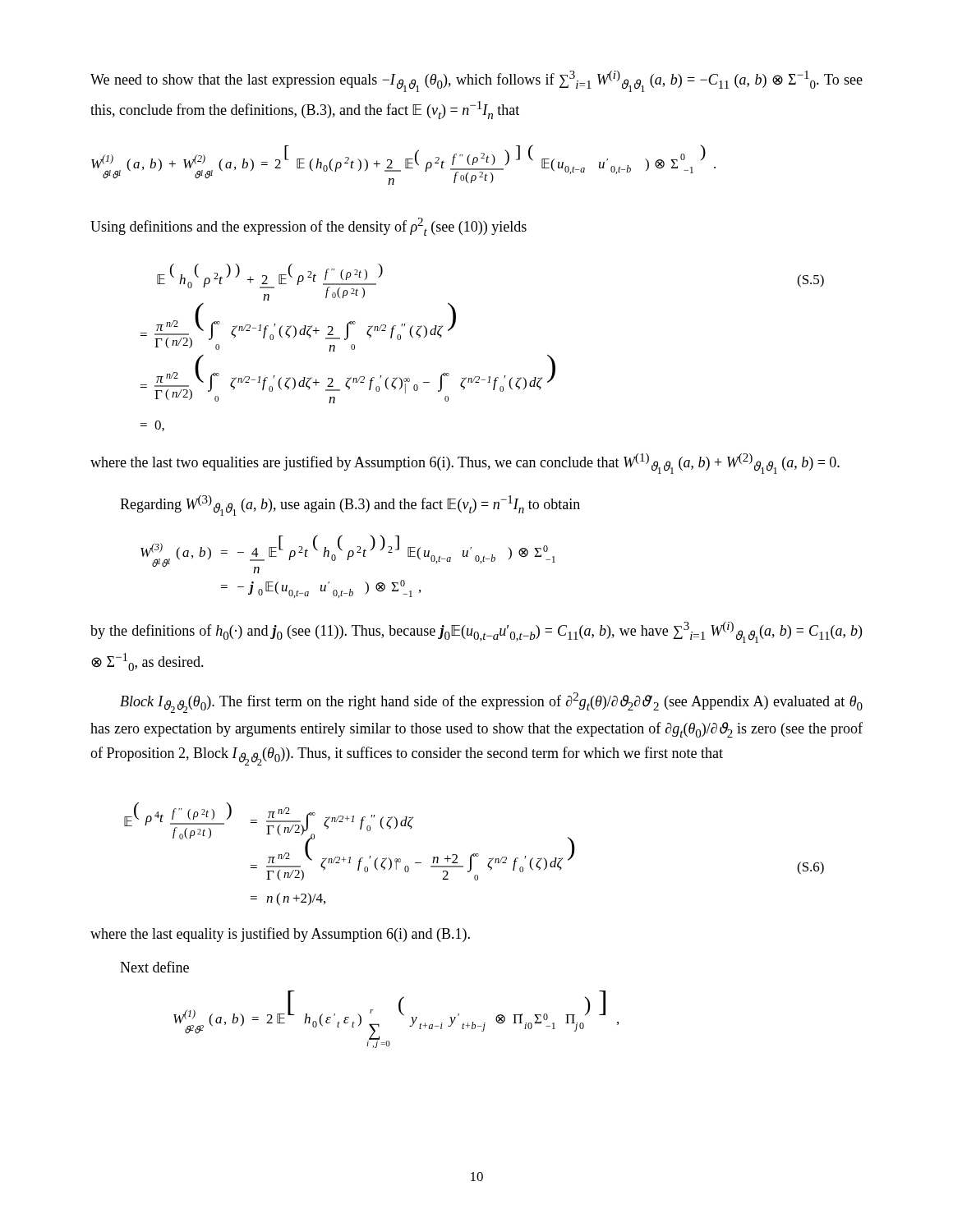The image size is (953, 1232).
Task: Navigate to the region starting "W (1) ϑ2ϑ2 ( a,b )"
Action: [476, 1024]
